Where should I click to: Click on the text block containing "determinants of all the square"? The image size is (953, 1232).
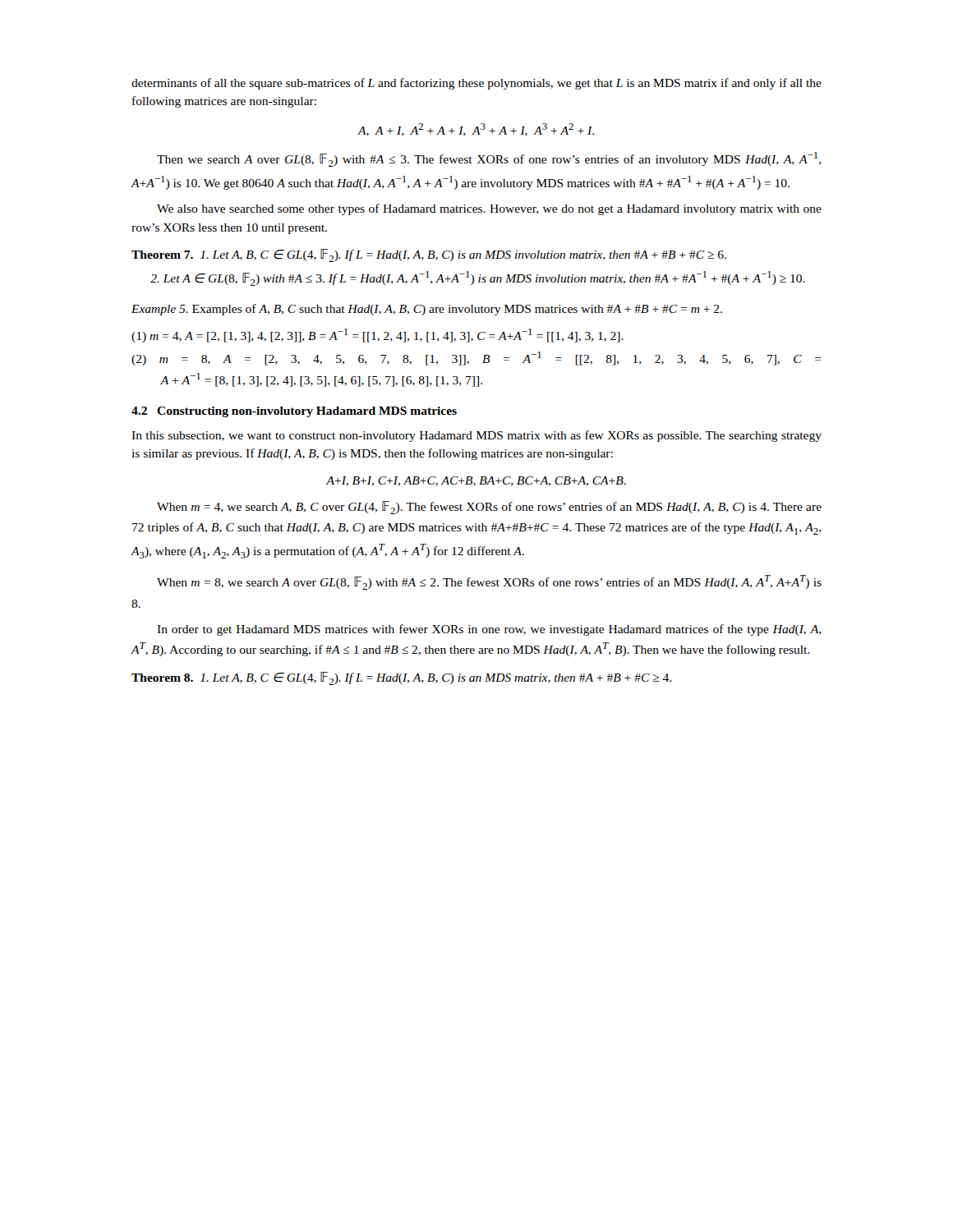coord(476,92)
